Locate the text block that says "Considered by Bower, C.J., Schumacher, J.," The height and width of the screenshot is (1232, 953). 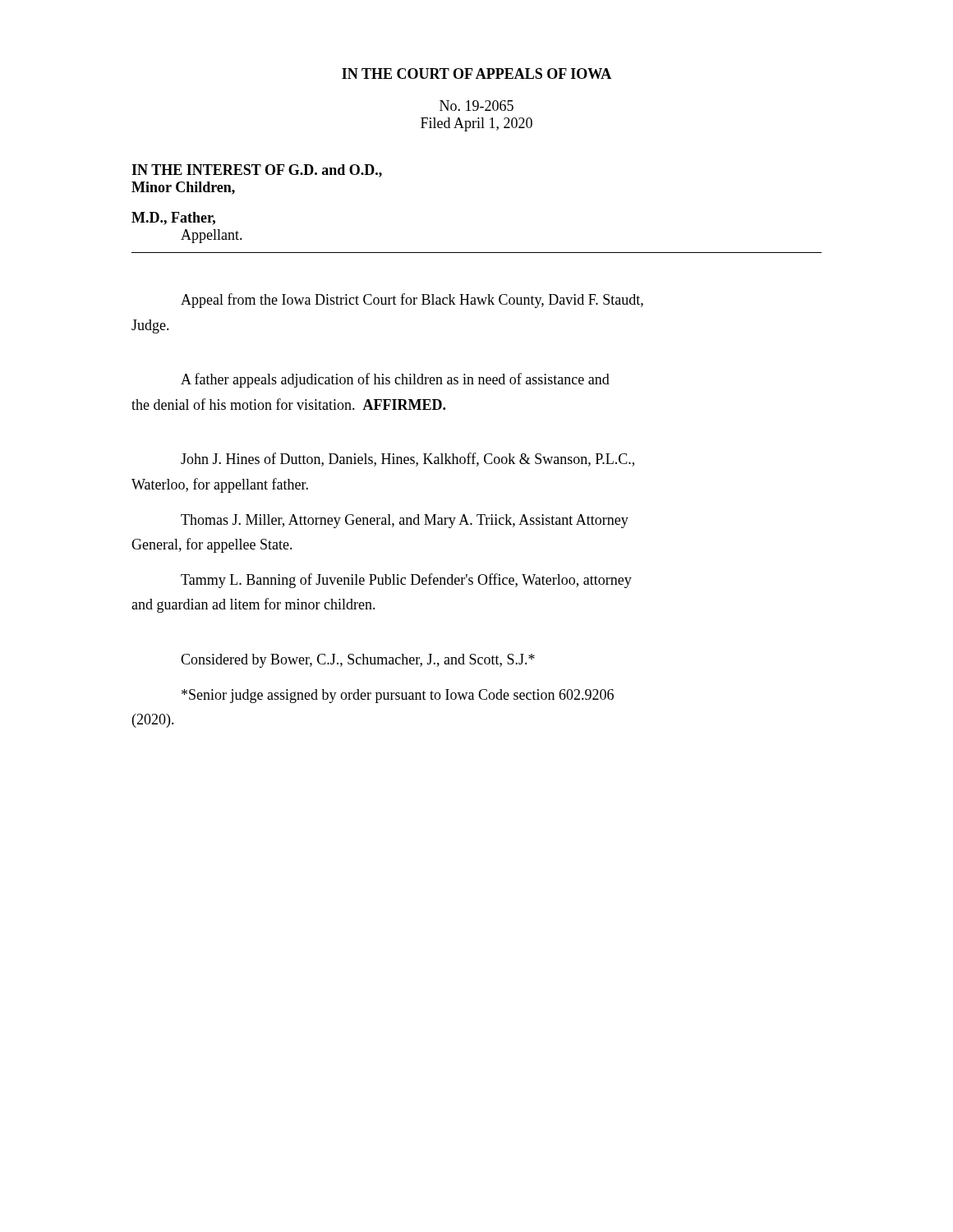(x=333, y=660)
